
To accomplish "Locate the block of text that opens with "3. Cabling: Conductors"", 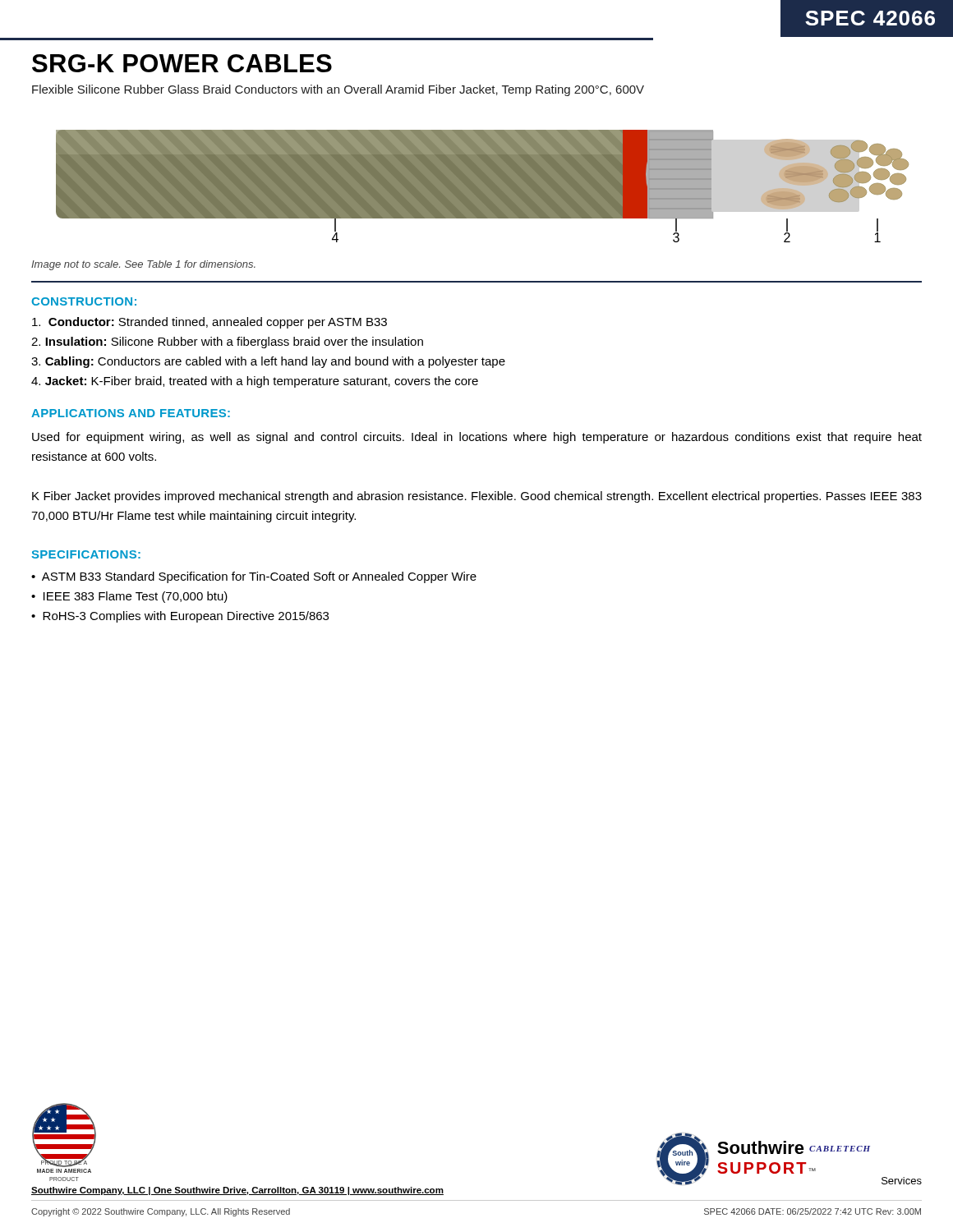I will 268,361.
